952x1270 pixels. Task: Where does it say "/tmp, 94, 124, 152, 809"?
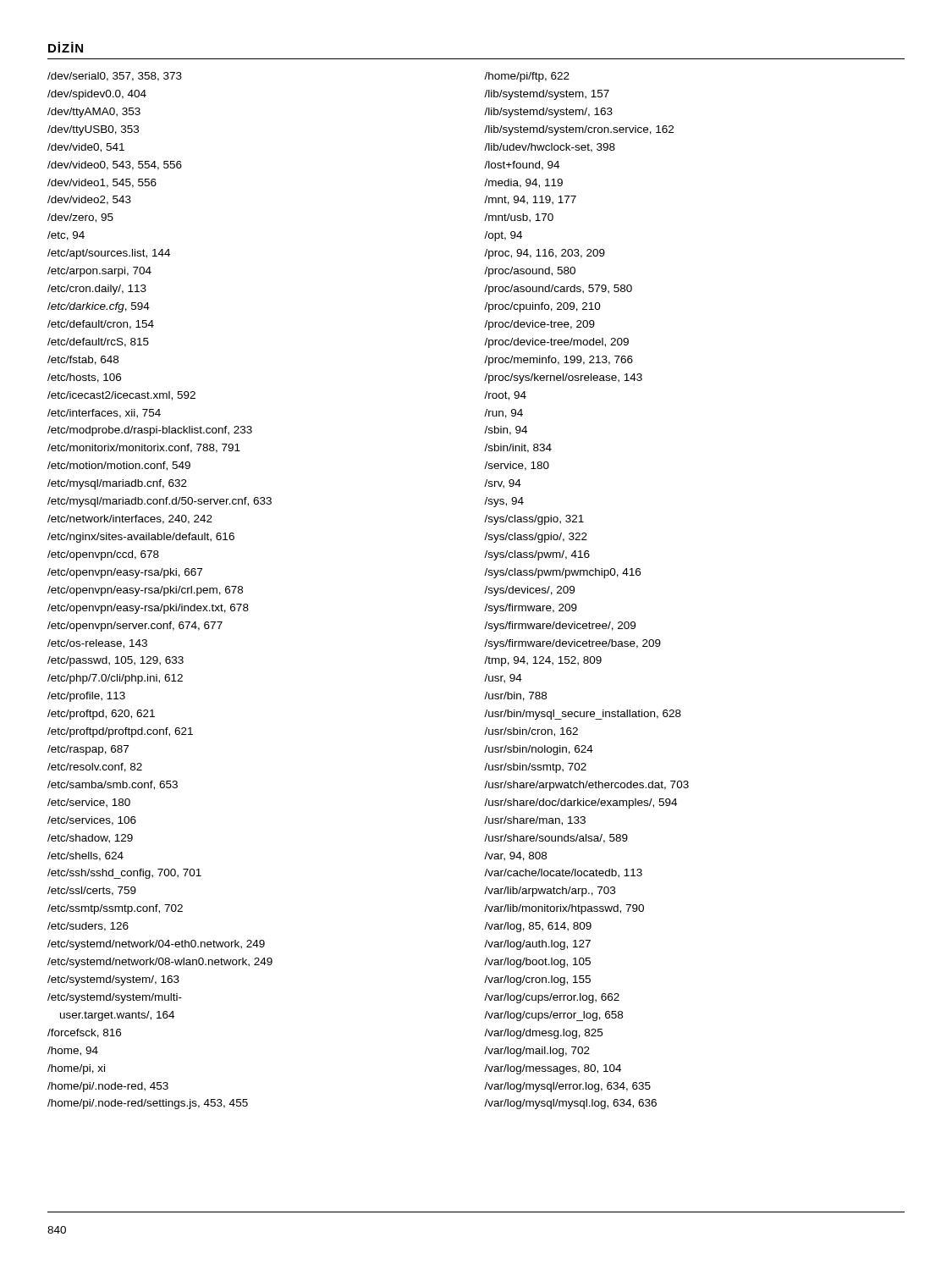[543, 660]
